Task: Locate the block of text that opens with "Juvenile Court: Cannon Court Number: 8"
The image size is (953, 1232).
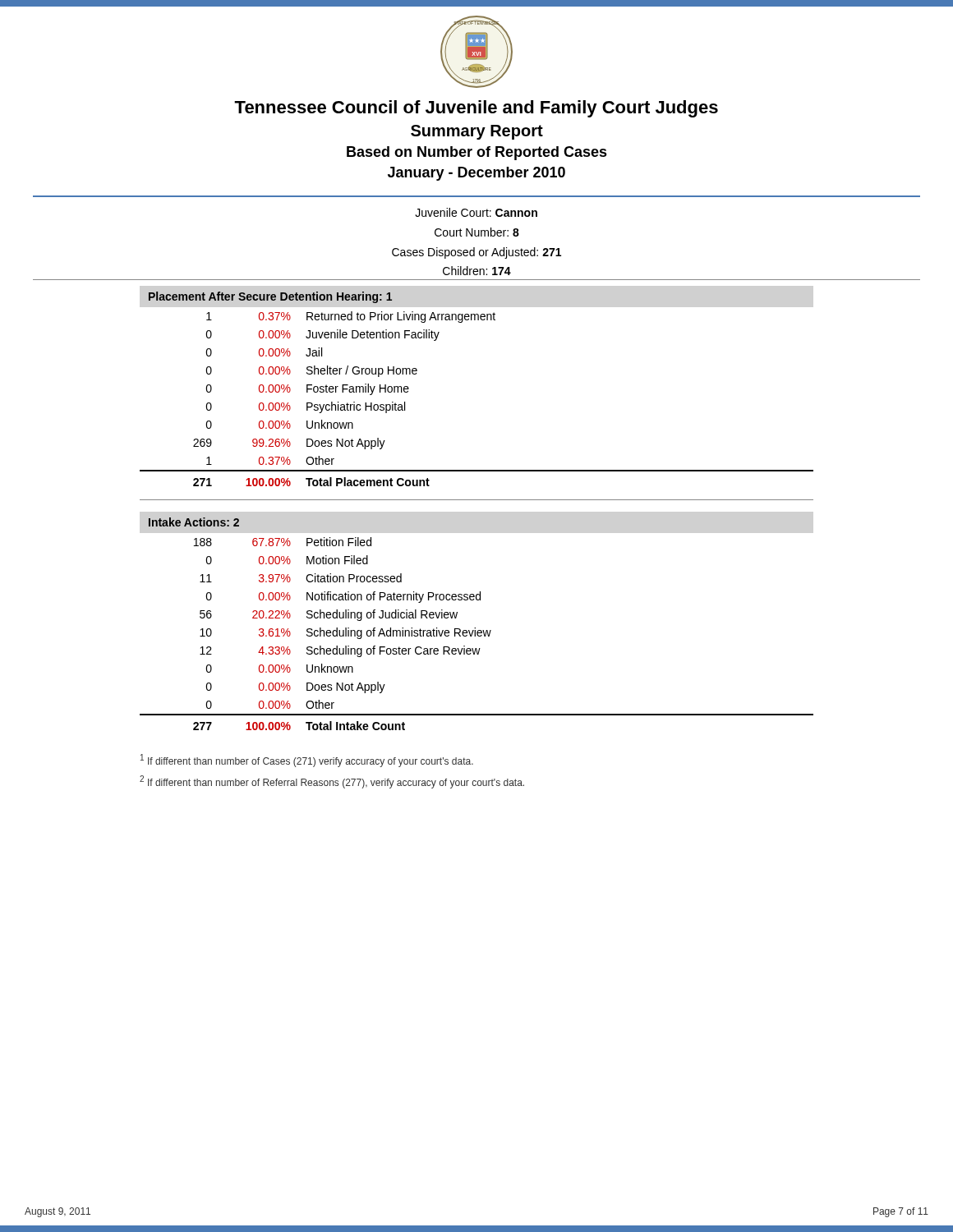Action: coord(476,243)
